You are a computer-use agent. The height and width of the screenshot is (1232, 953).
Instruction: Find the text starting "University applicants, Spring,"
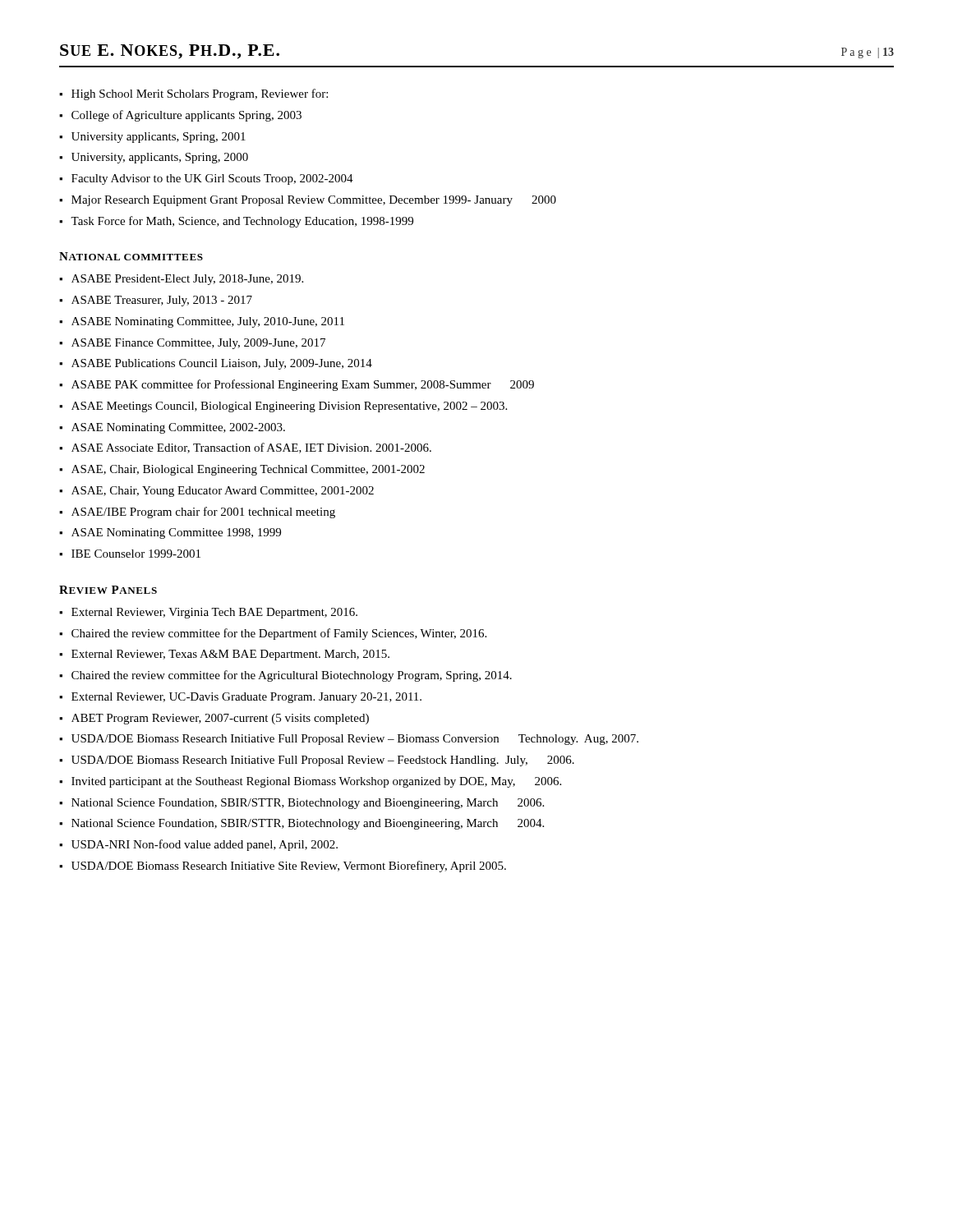click(x=152, y=138)
